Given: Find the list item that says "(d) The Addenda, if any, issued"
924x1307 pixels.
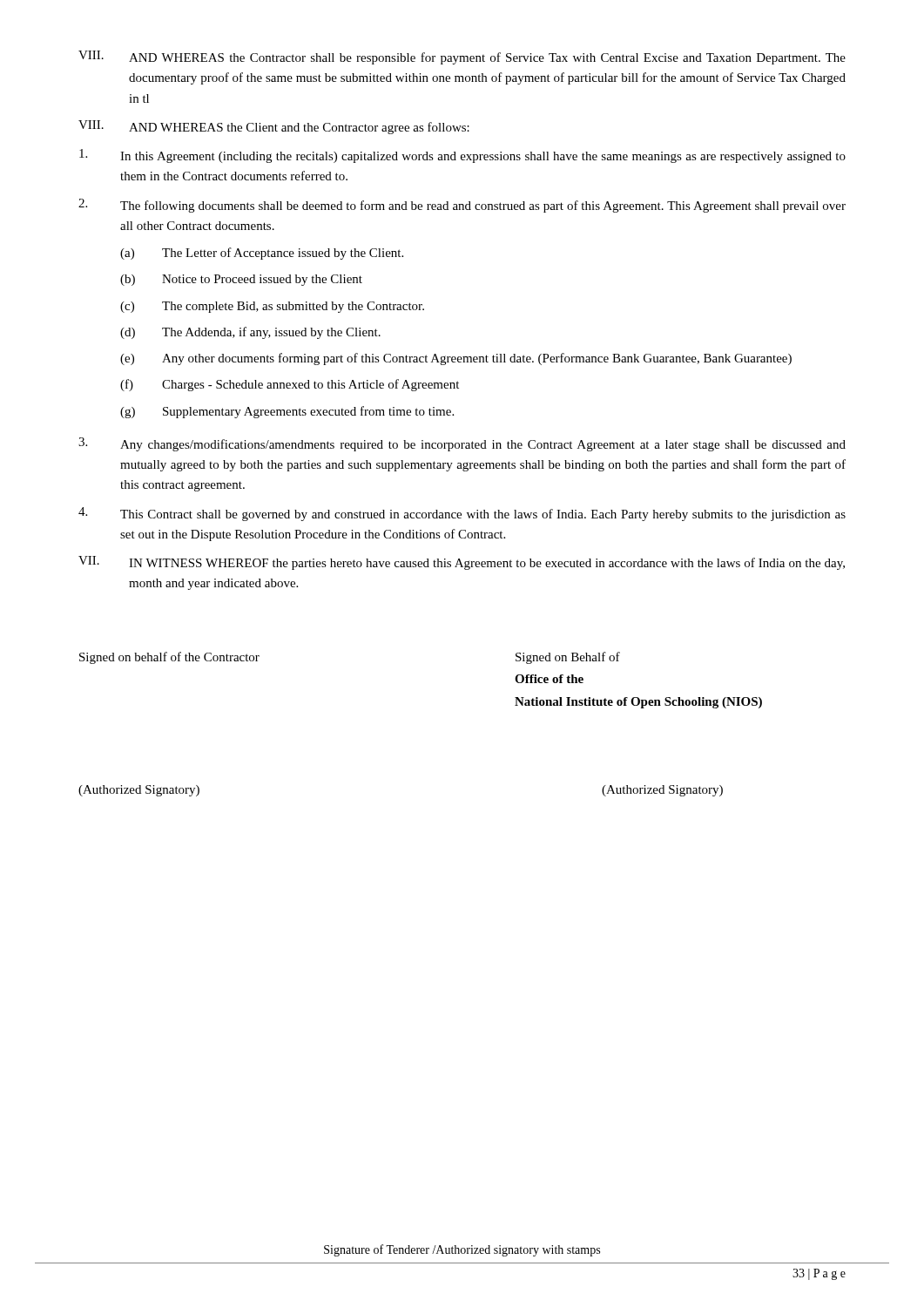Looking at the screenshot, I should coord(250,333).
